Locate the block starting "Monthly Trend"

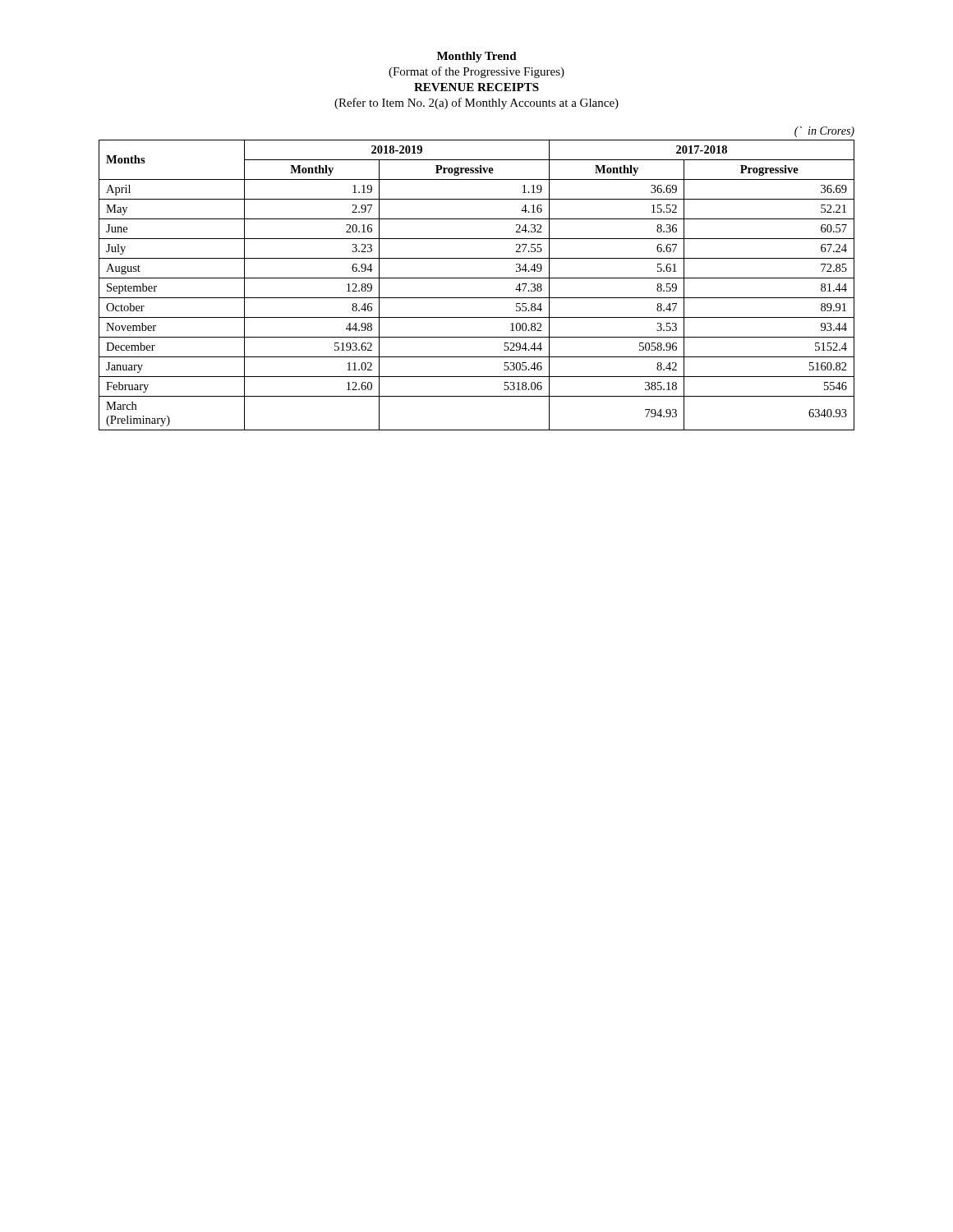[476, 56]
